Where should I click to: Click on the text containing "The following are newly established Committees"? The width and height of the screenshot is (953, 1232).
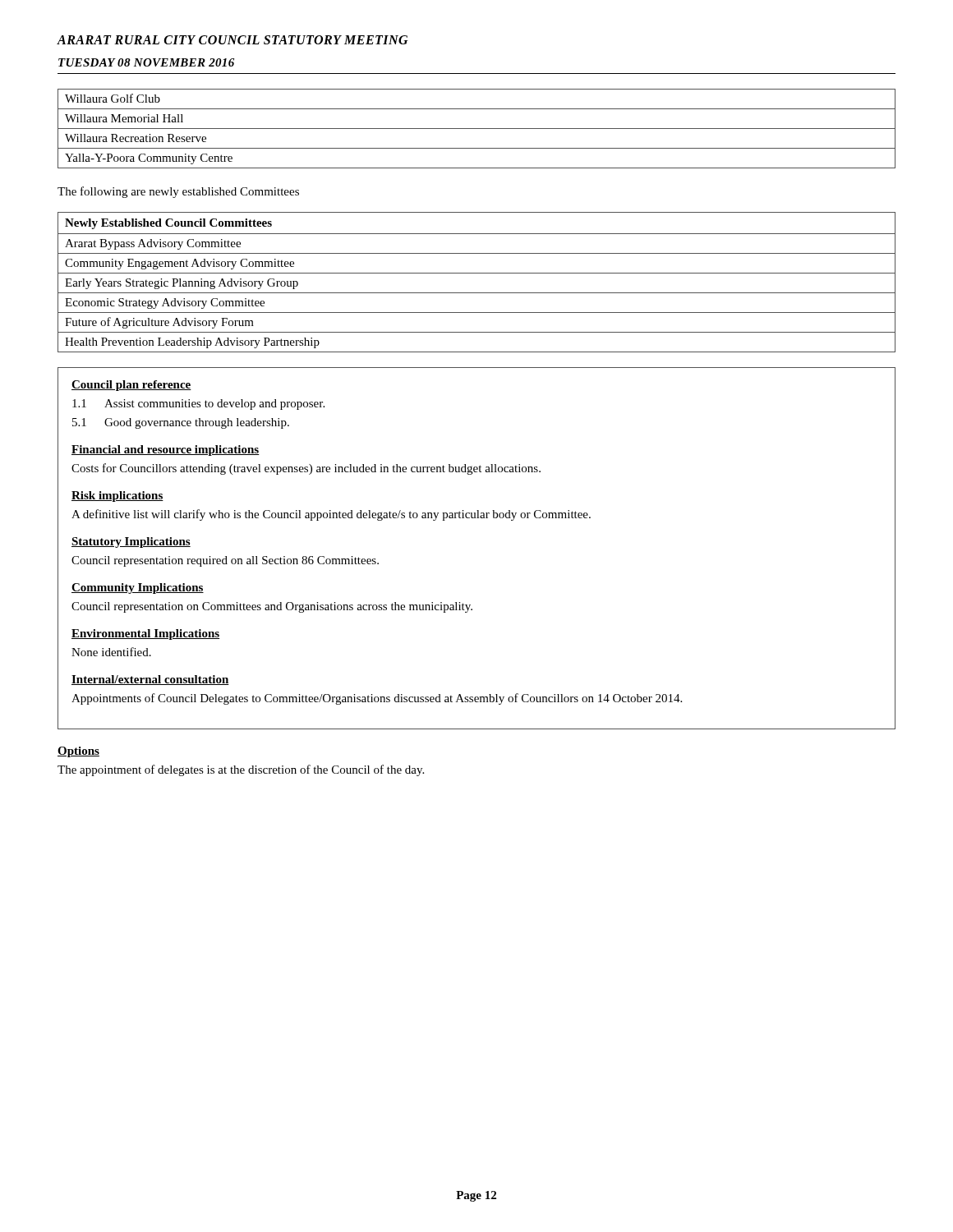coord(178,191)
